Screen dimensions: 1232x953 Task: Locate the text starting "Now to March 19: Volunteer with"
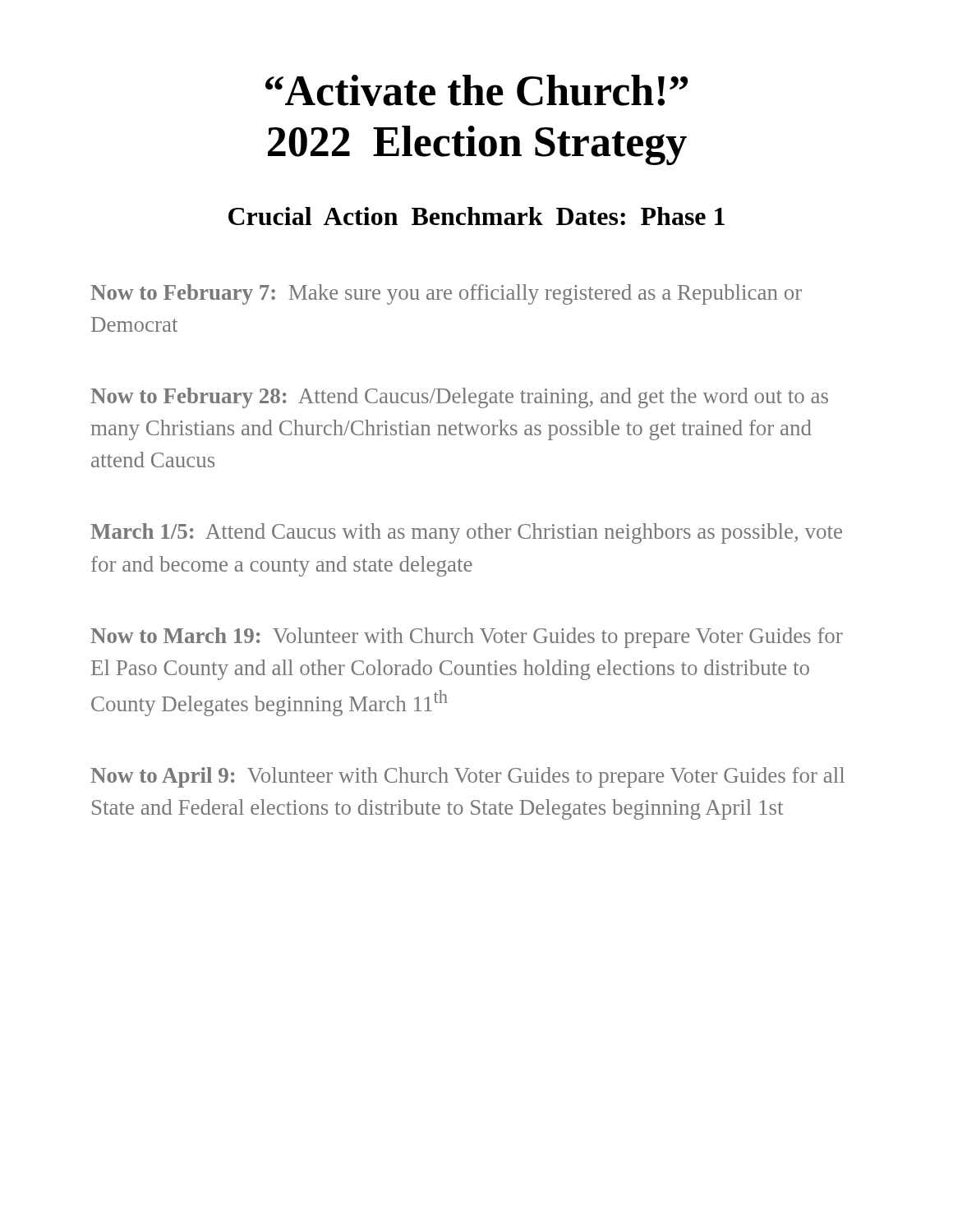tap(467, 670)
